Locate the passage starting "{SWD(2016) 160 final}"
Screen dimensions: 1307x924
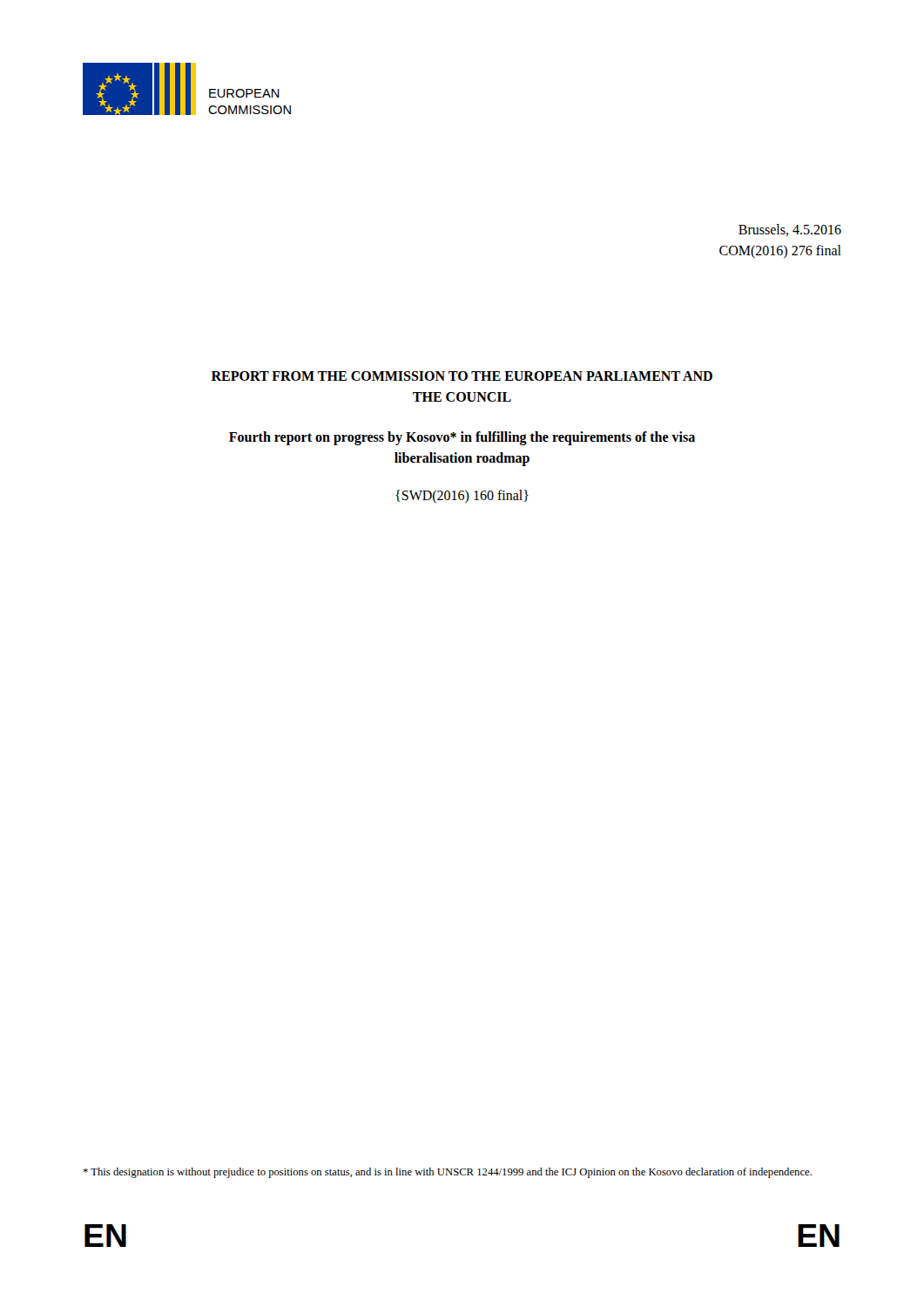(462, 495)
